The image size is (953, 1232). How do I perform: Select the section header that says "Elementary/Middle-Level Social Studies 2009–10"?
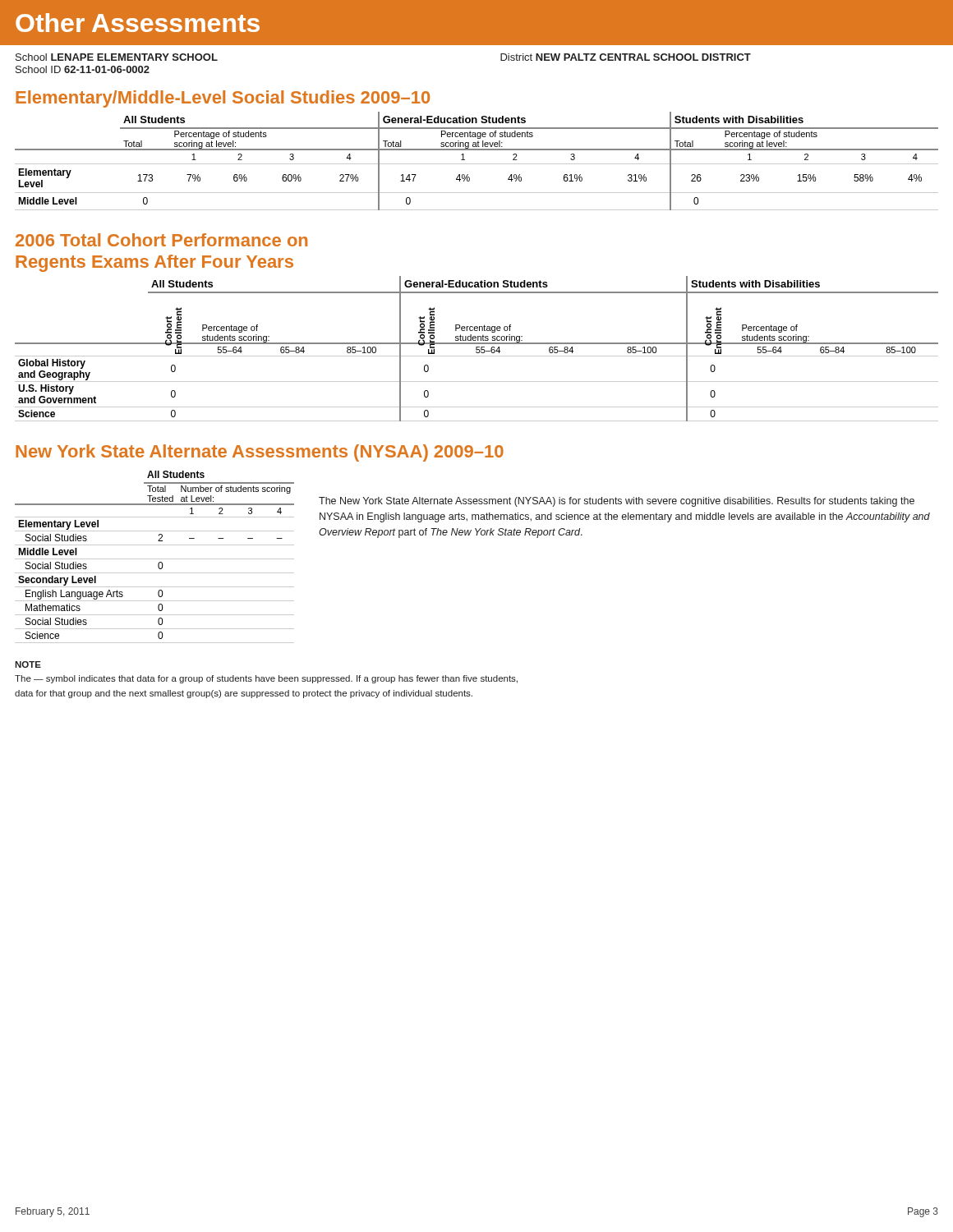point(223,97)
